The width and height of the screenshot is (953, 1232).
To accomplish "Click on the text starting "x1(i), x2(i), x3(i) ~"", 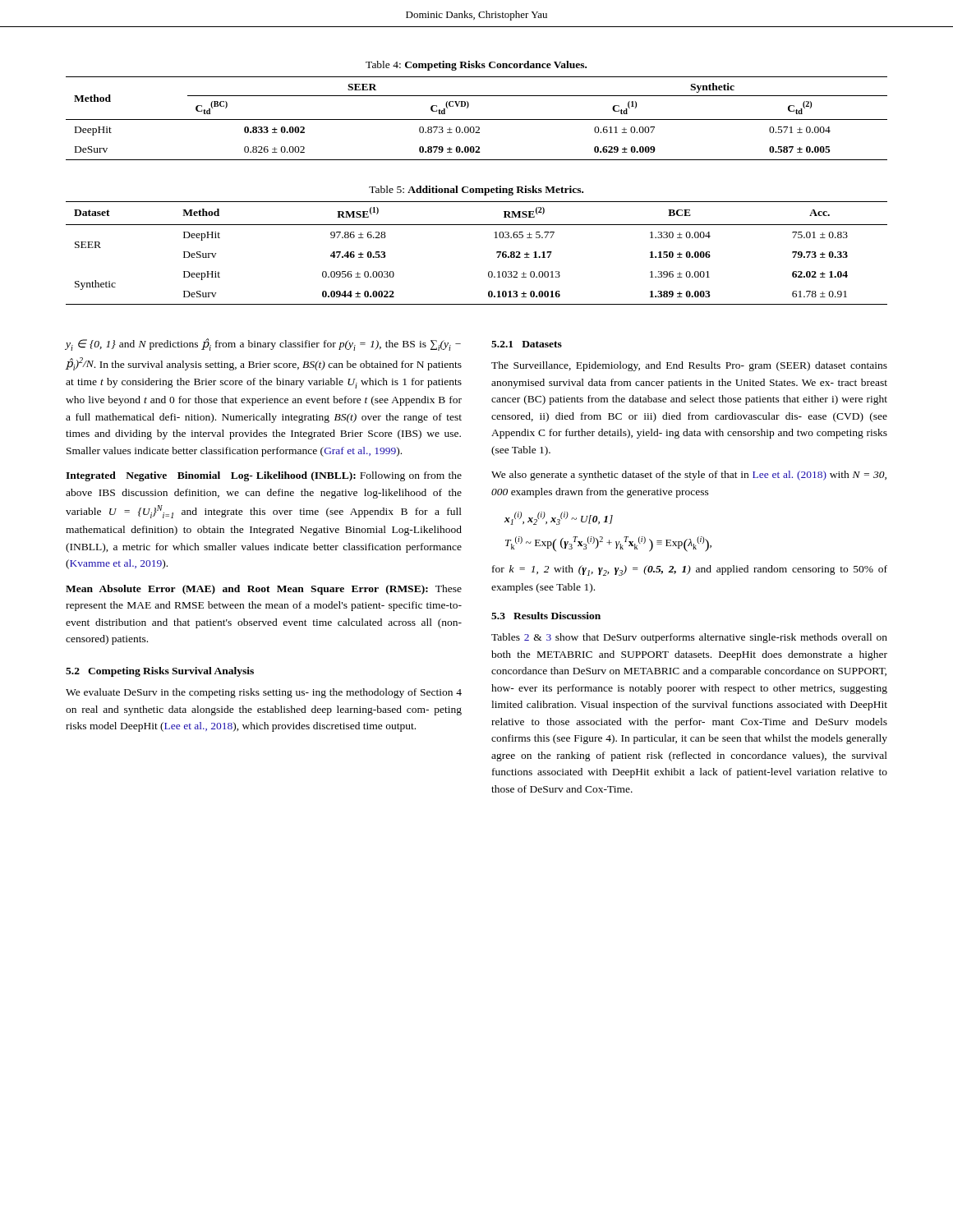I will [559, 519].
